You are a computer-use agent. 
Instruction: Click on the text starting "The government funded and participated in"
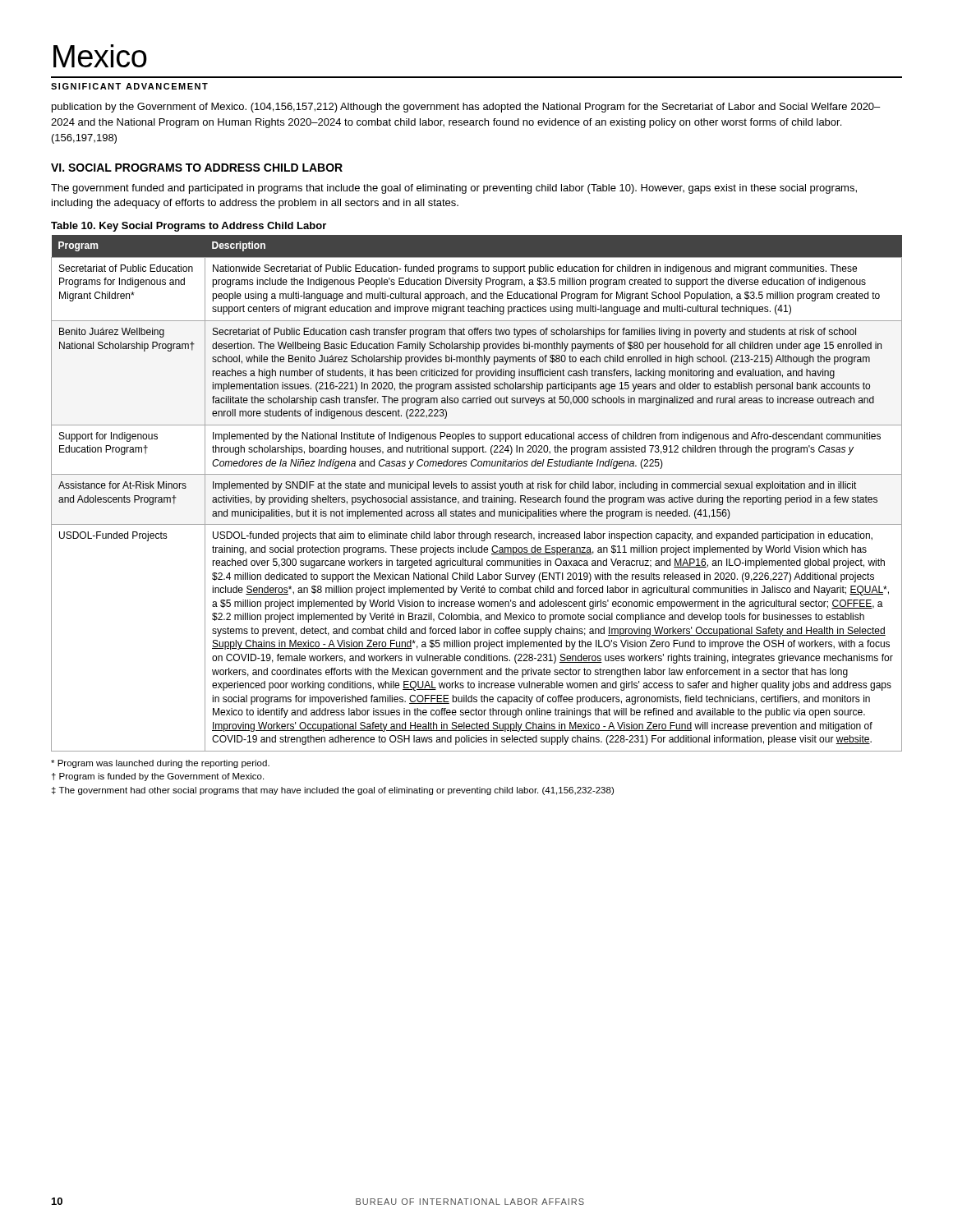[x=476, y=196]
